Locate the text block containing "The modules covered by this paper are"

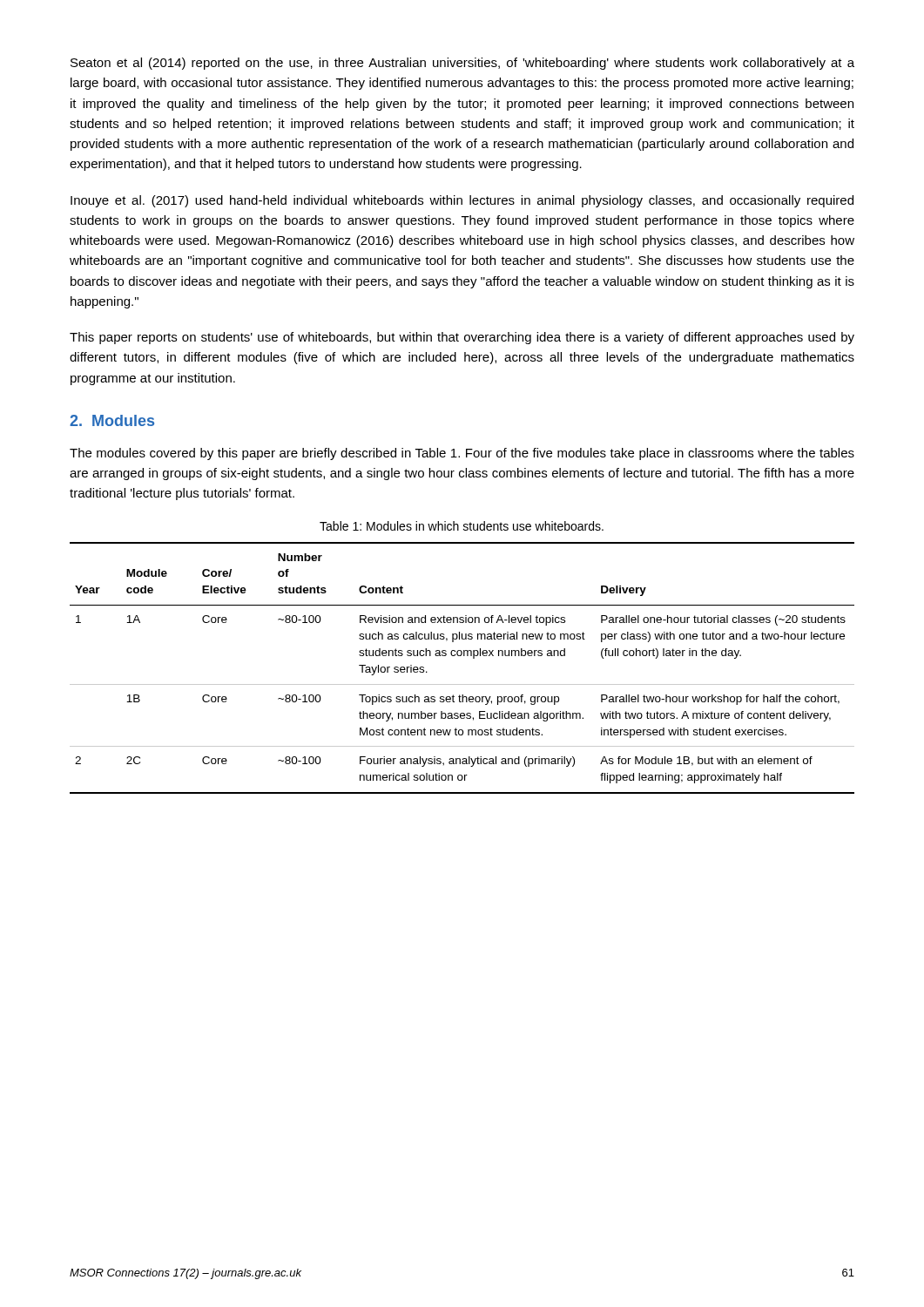[462, 473]
